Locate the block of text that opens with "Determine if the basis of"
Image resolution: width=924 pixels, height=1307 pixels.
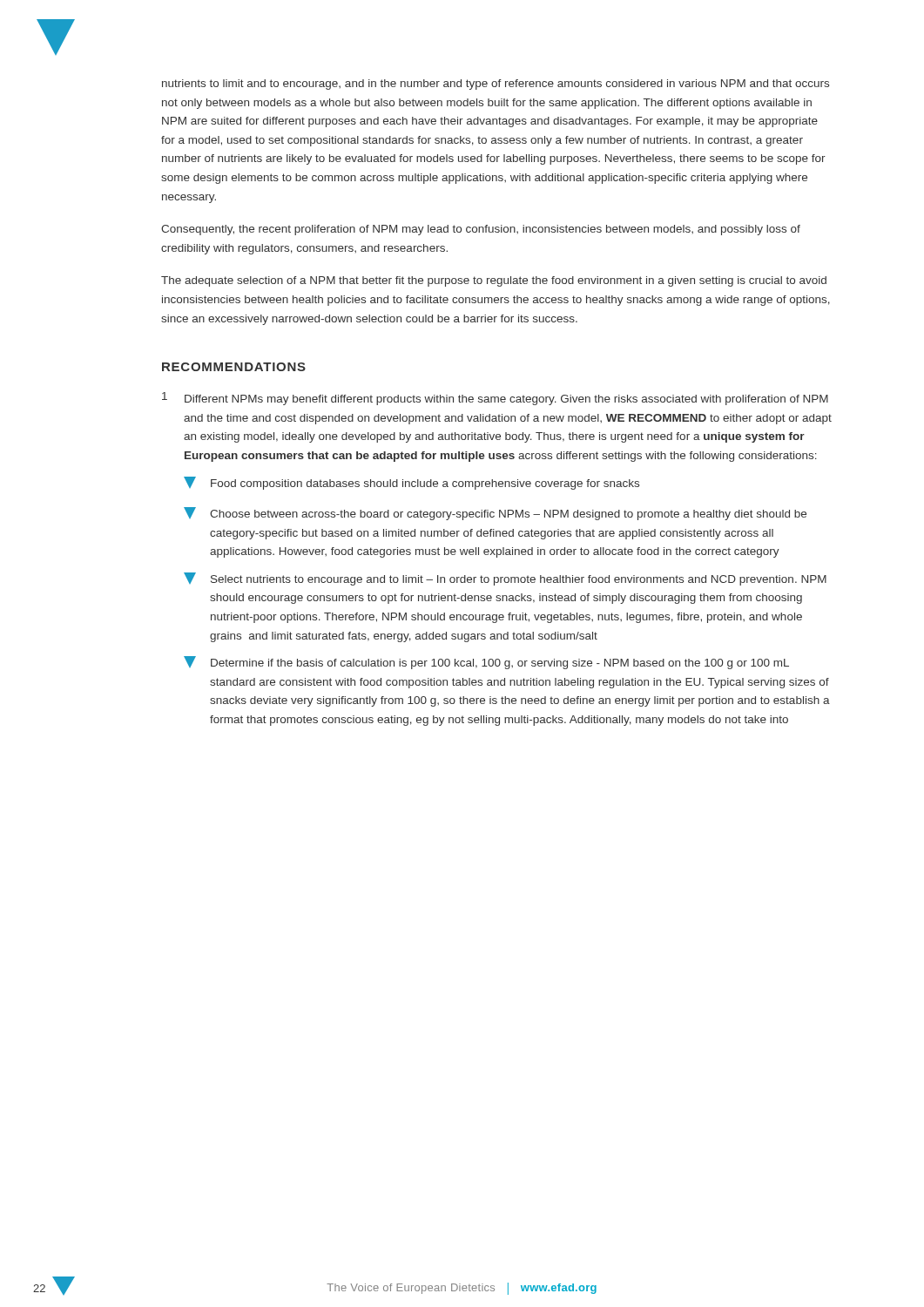click(508, 691)
